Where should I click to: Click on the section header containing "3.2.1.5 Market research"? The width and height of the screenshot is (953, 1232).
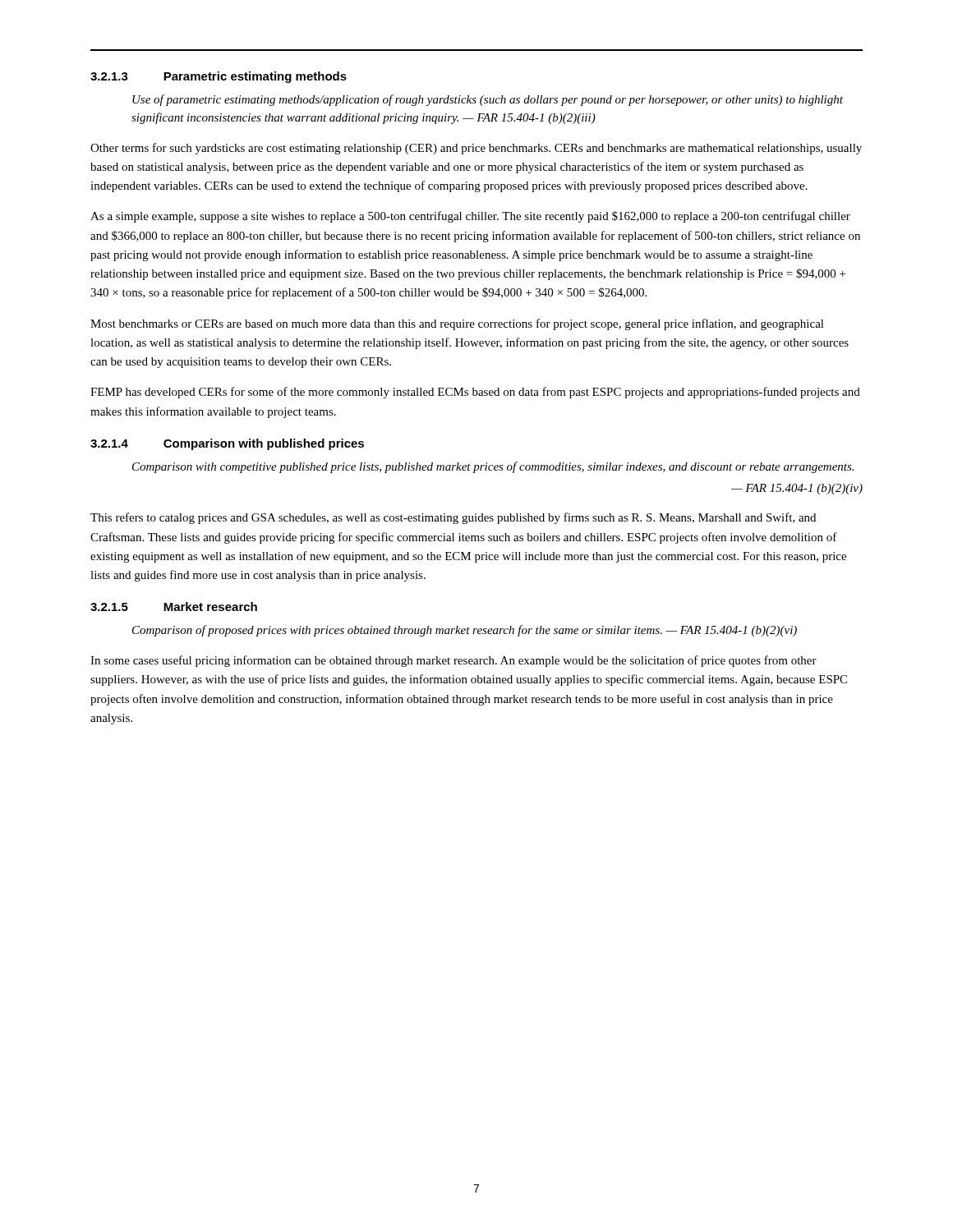click(x=174, y=607)
